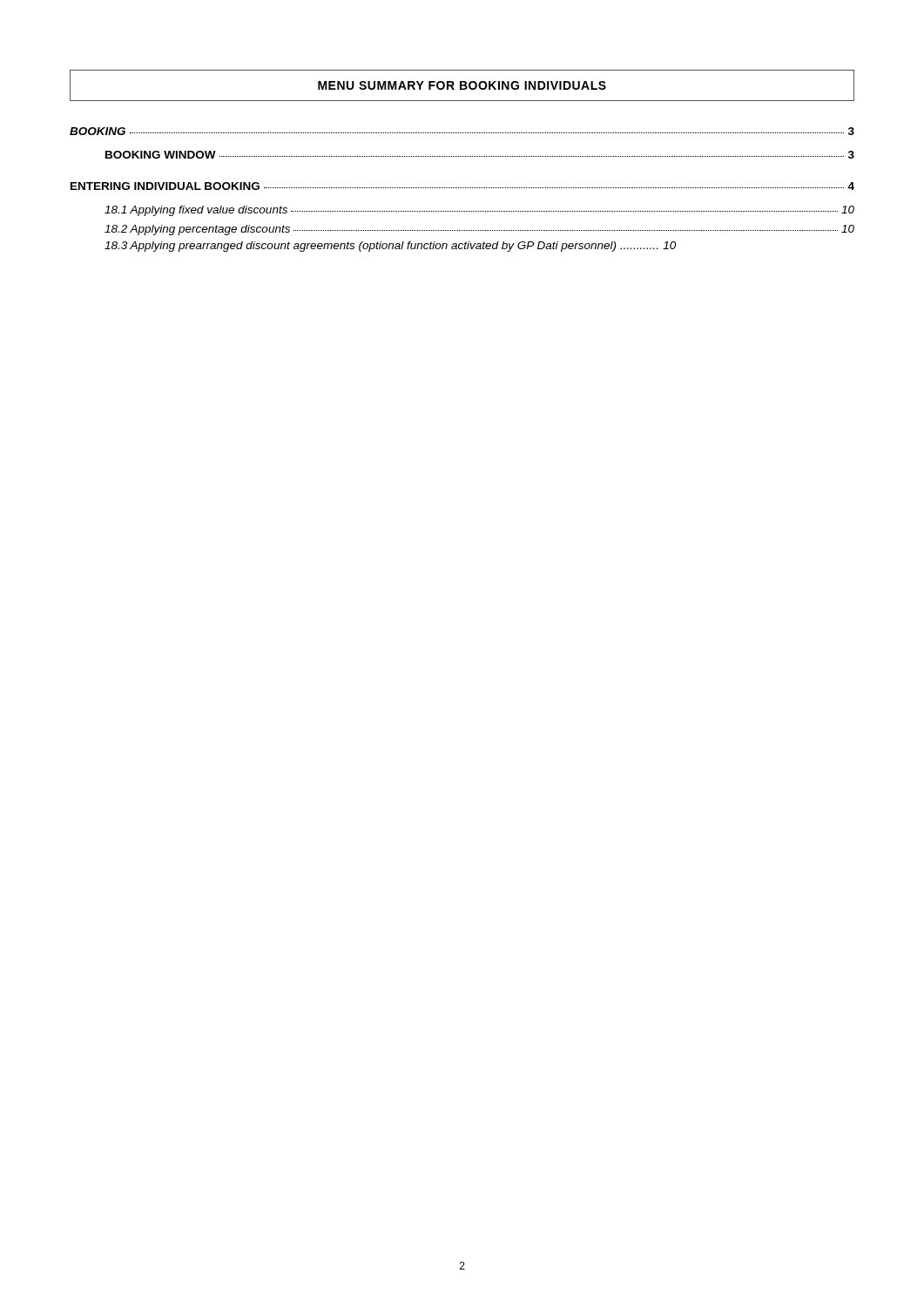The width and height of the screenshot is (924, 1307).
Task: Locate the block of text that opens with "18.3 Applying prearranged discount"
Action: click(x=390, y=245)
